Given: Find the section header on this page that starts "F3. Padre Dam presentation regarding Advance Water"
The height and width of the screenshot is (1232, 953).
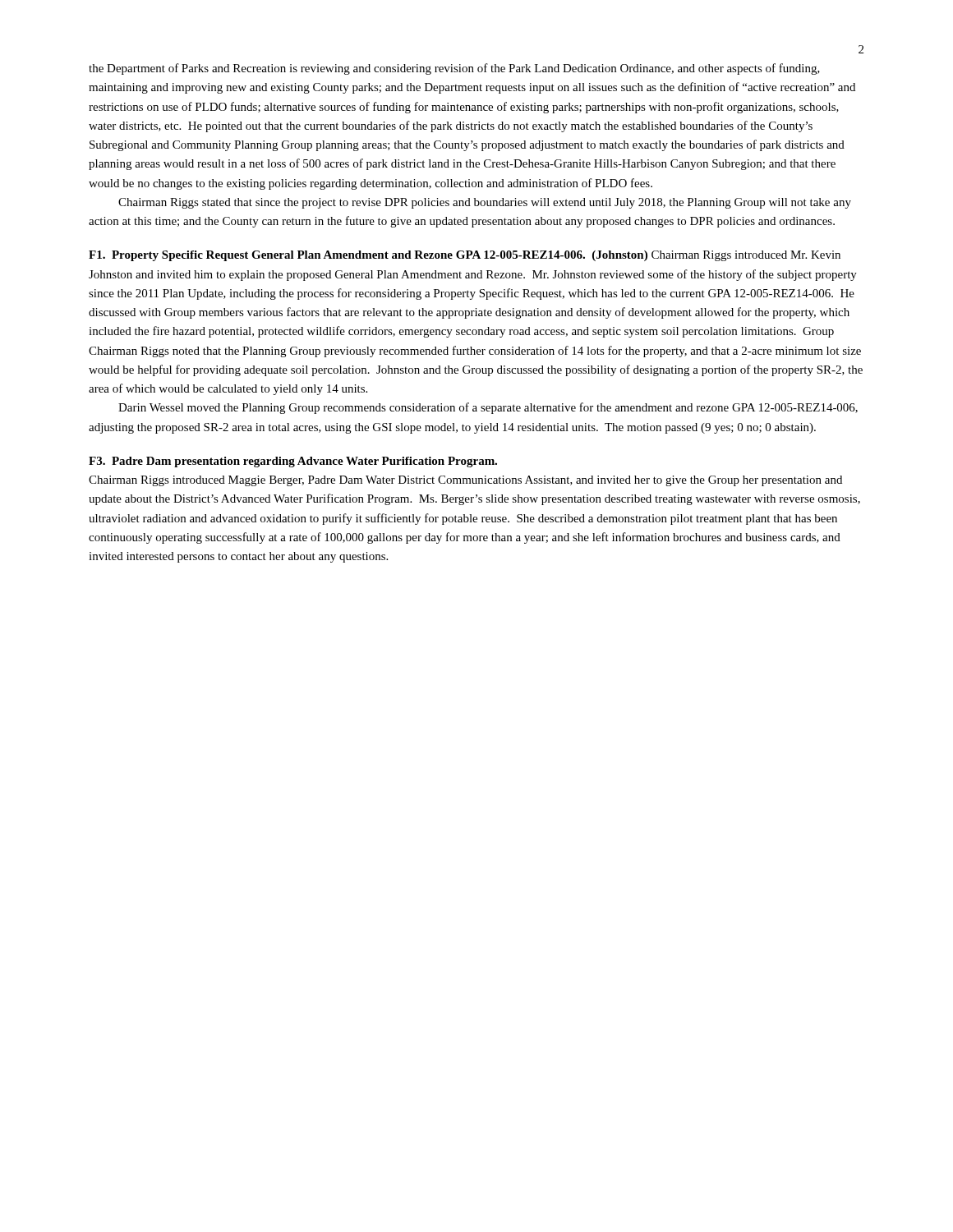Looking at the screenshot, I should (476, 509).
